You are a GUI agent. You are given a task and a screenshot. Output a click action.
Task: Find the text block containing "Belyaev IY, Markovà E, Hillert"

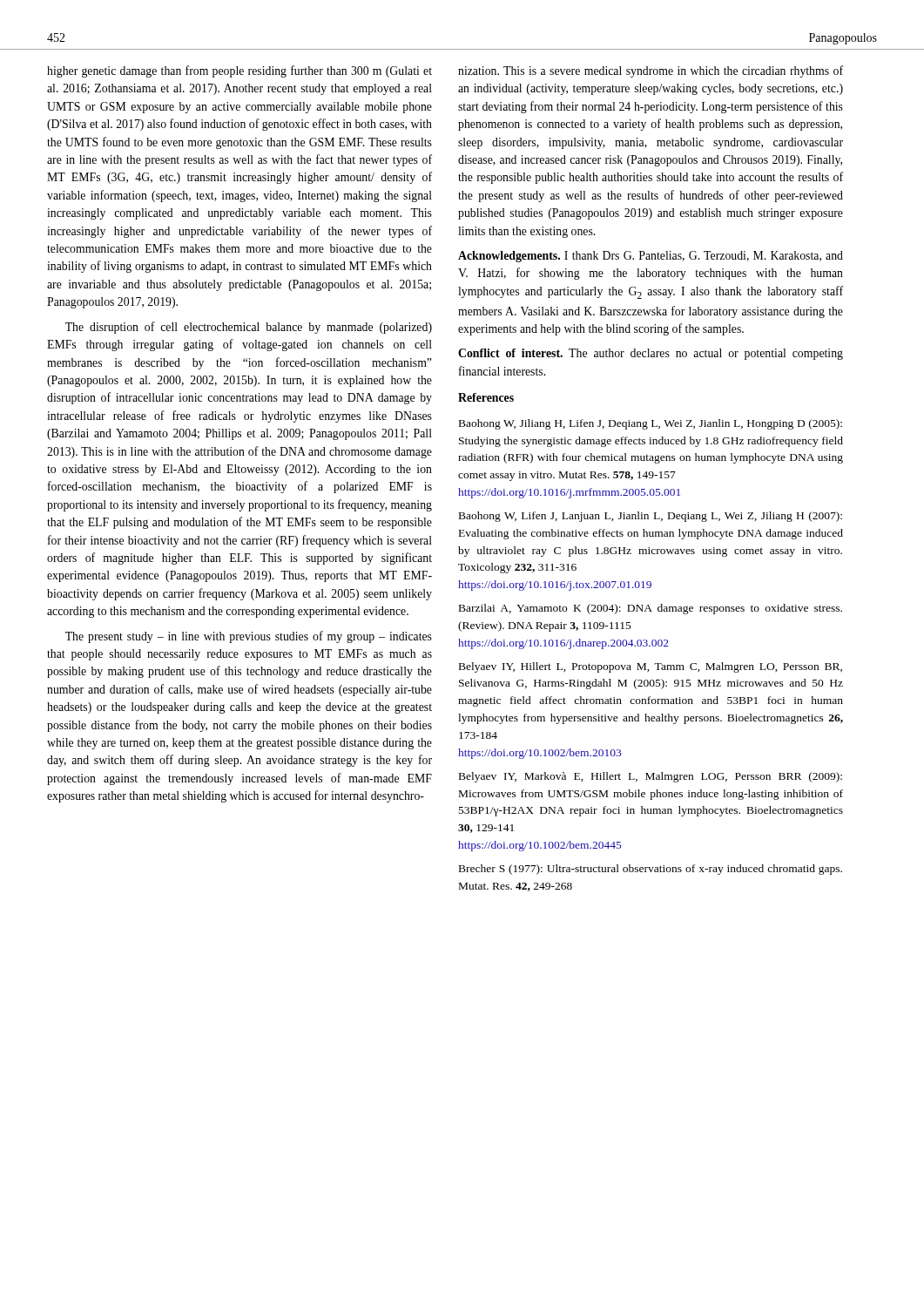coord(651,811)
